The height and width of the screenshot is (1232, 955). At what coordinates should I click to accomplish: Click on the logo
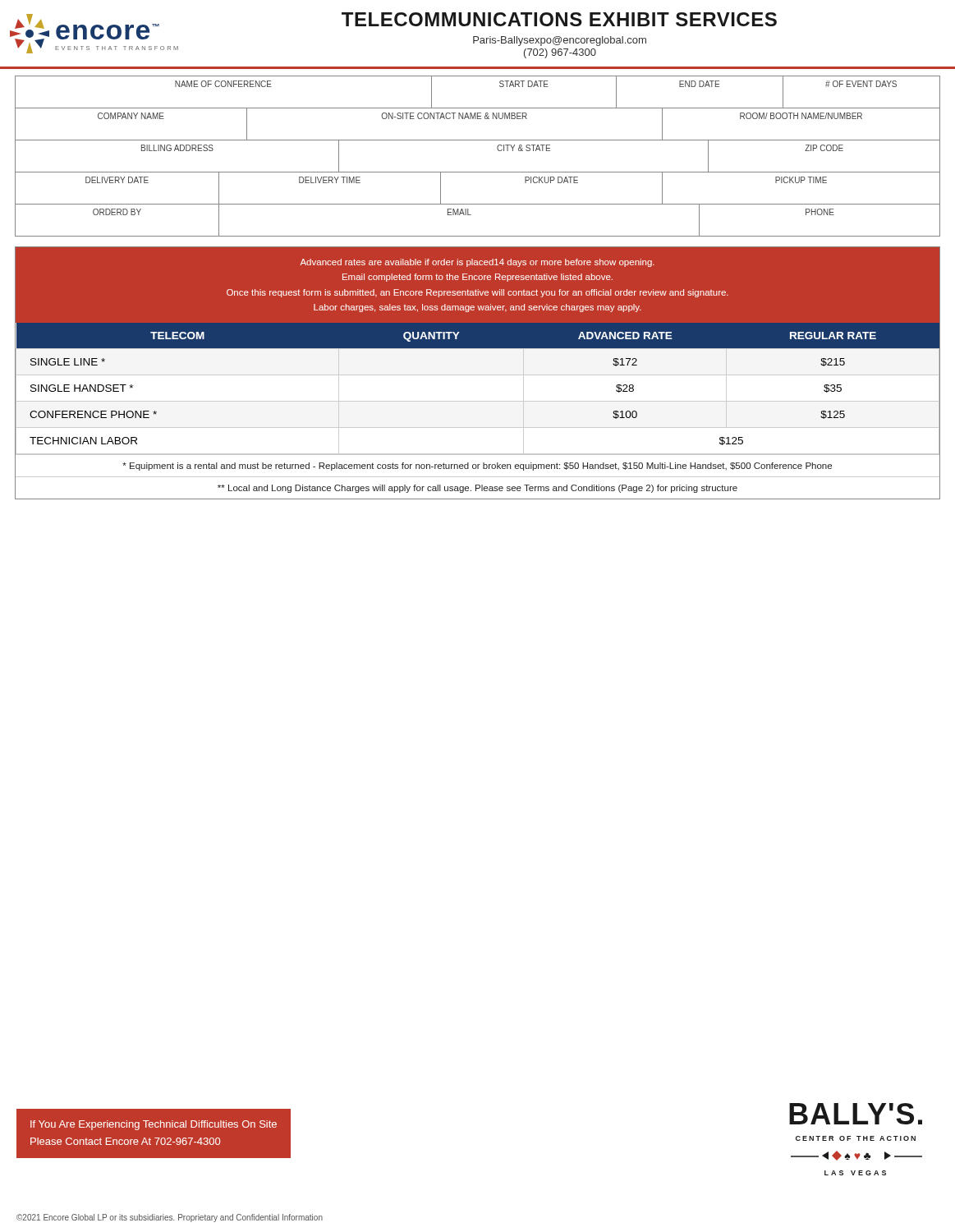point(856,1140)
